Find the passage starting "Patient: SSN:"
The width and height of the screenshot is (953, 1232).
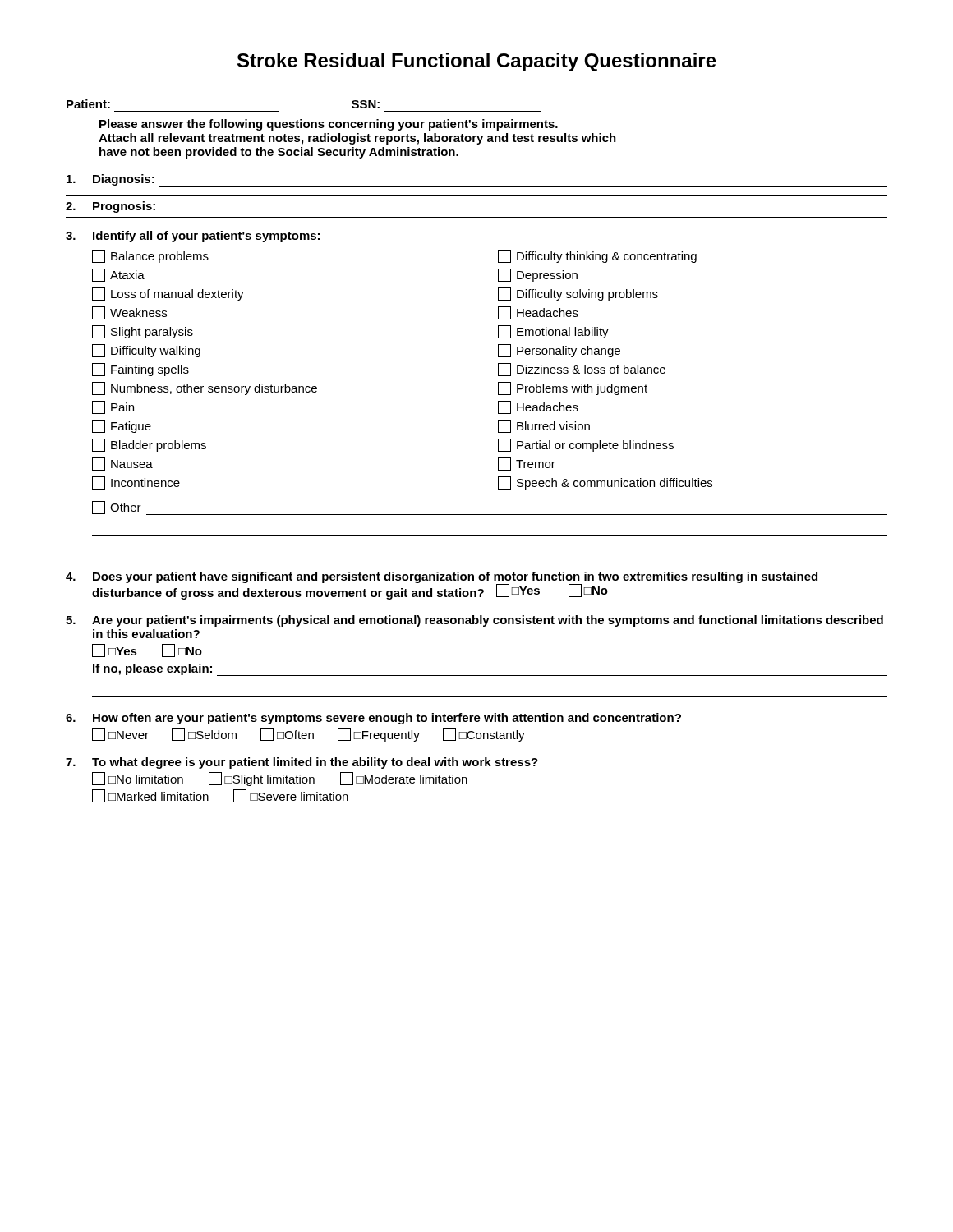[x=87, y=104]
